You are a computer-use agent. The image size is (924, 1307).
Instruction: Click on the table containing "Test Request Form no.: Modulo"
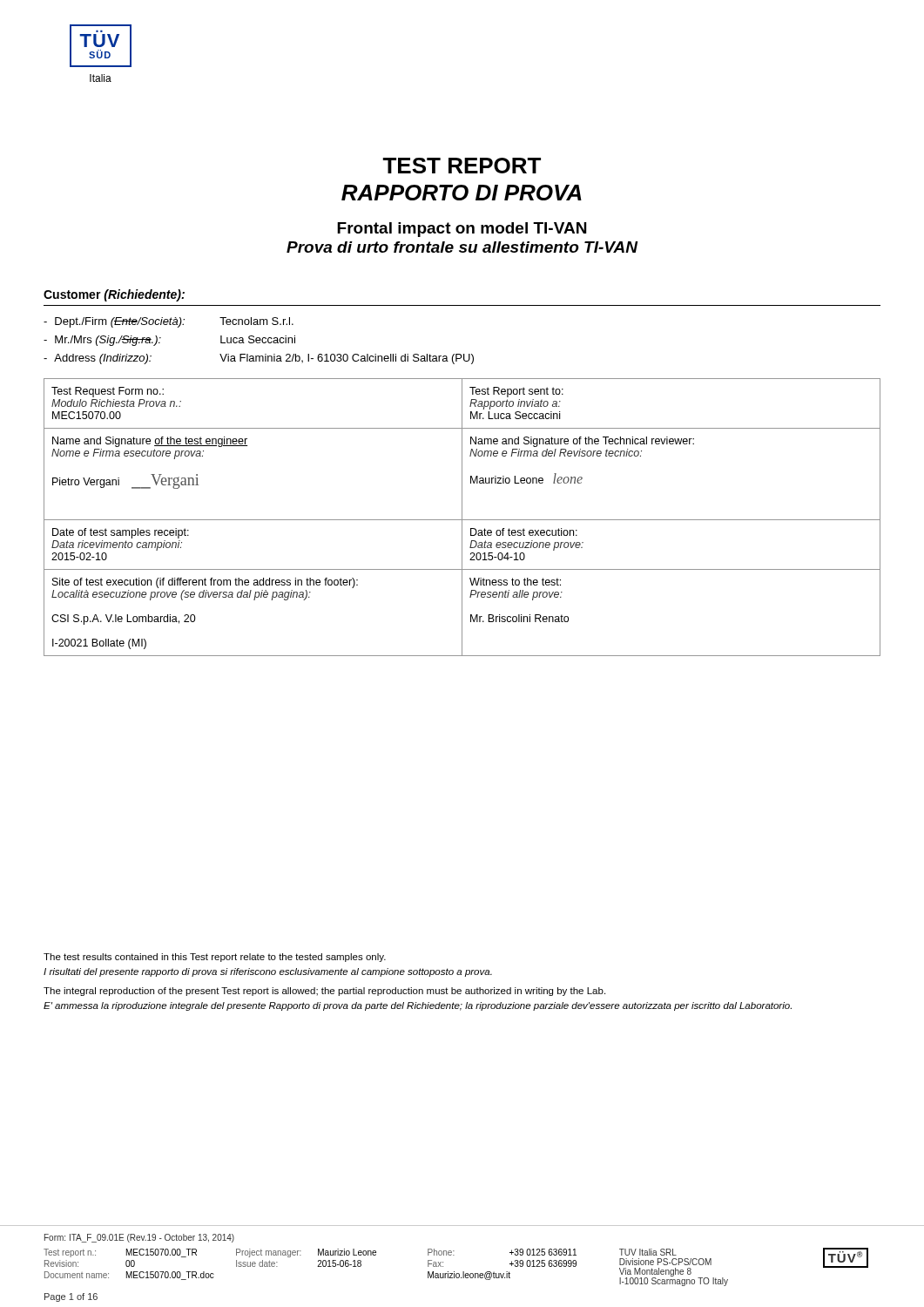[462, 517]
